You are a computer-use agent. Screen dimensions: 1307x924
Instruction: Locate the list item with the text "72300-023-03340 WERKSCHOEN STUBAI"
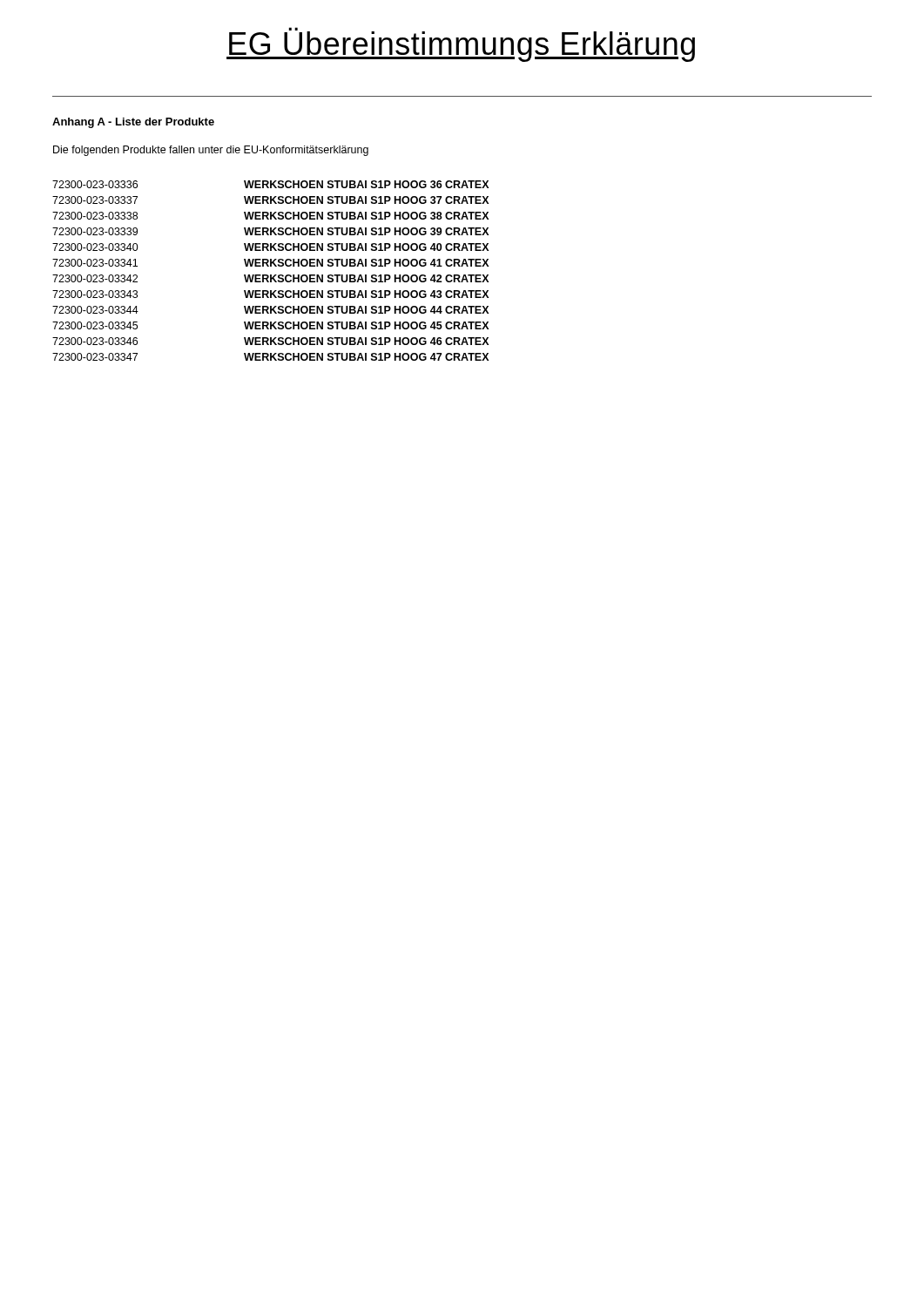point(271,247)
